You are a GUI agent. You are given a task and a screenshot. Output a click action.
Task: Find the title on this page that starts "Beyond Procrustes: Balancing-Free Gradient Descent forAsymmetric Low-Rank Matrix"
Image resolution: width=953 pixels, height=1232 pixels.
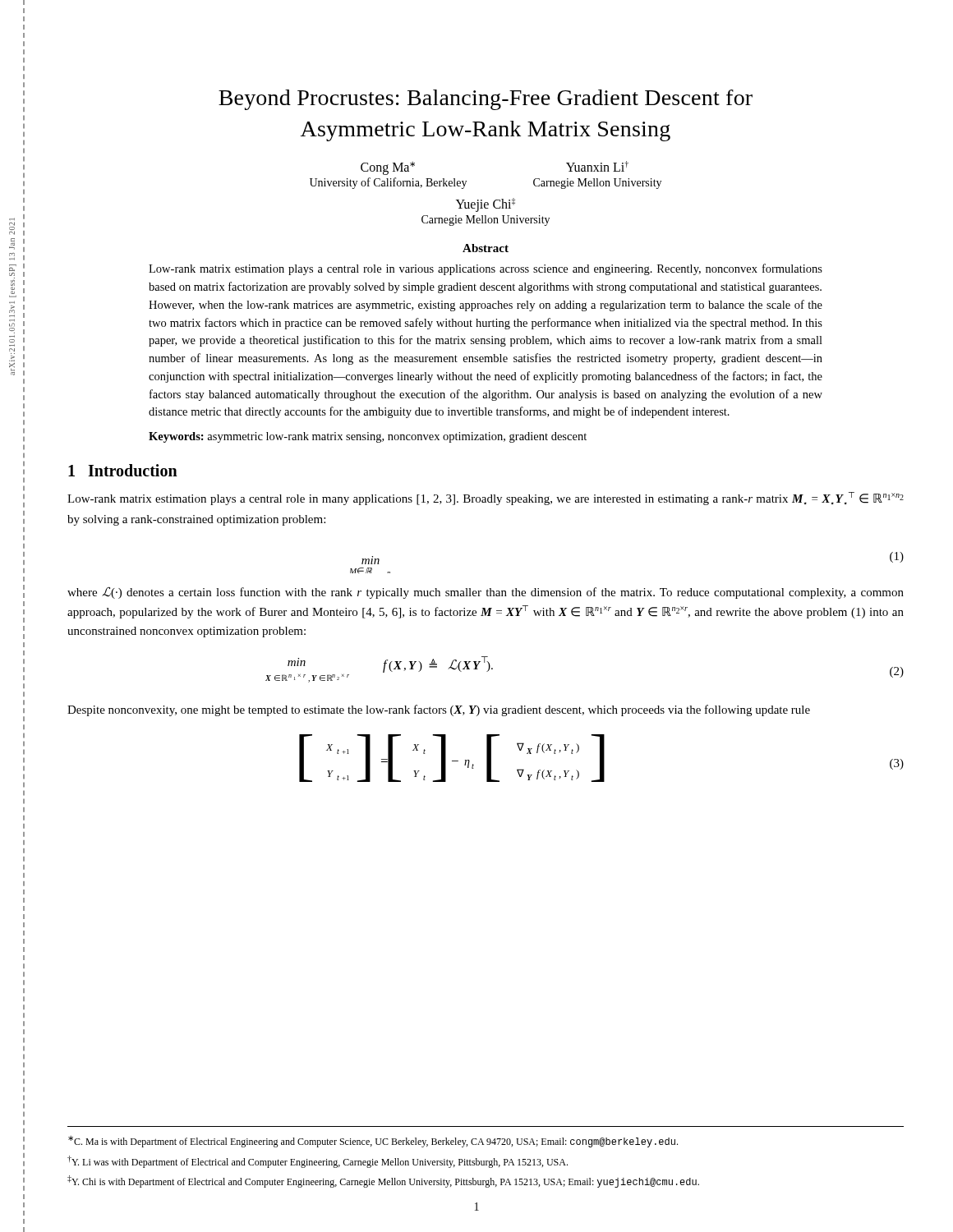486,113
